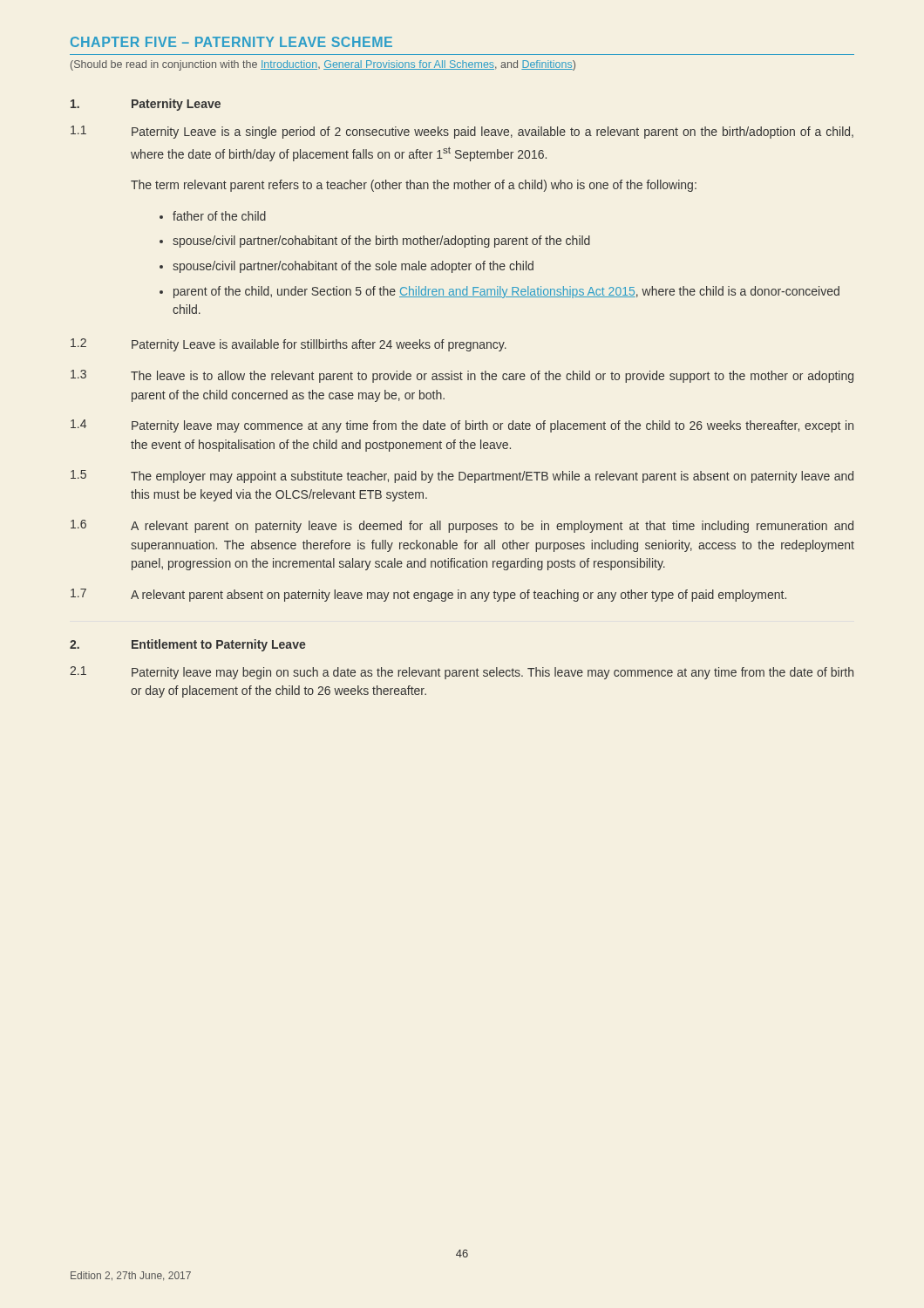Click the passage that begins "1 Paternity leave may"

(462, 682)
